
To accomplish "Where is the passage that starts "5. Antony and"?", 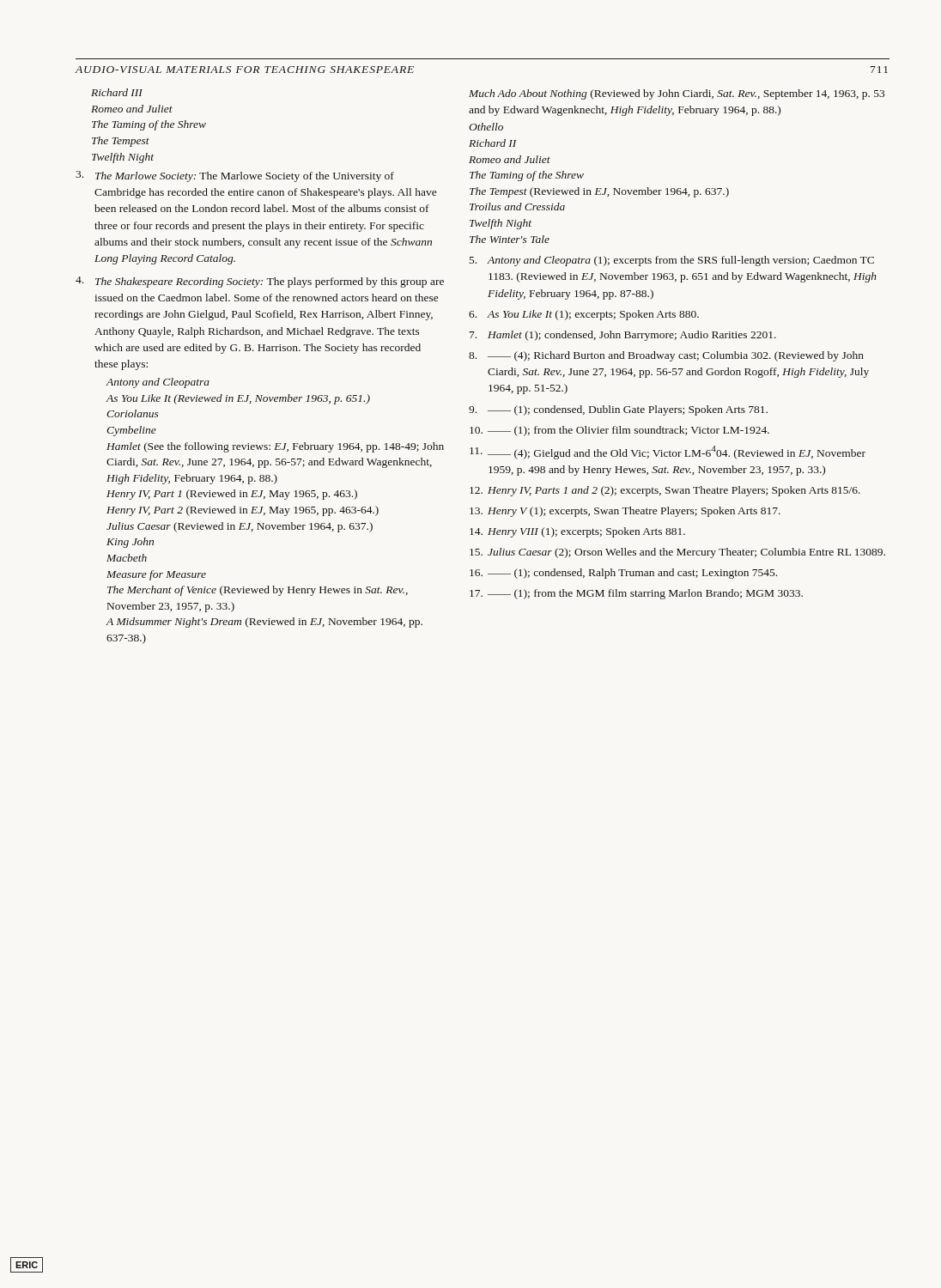I will pyautogui.click(x=679, y=277).
